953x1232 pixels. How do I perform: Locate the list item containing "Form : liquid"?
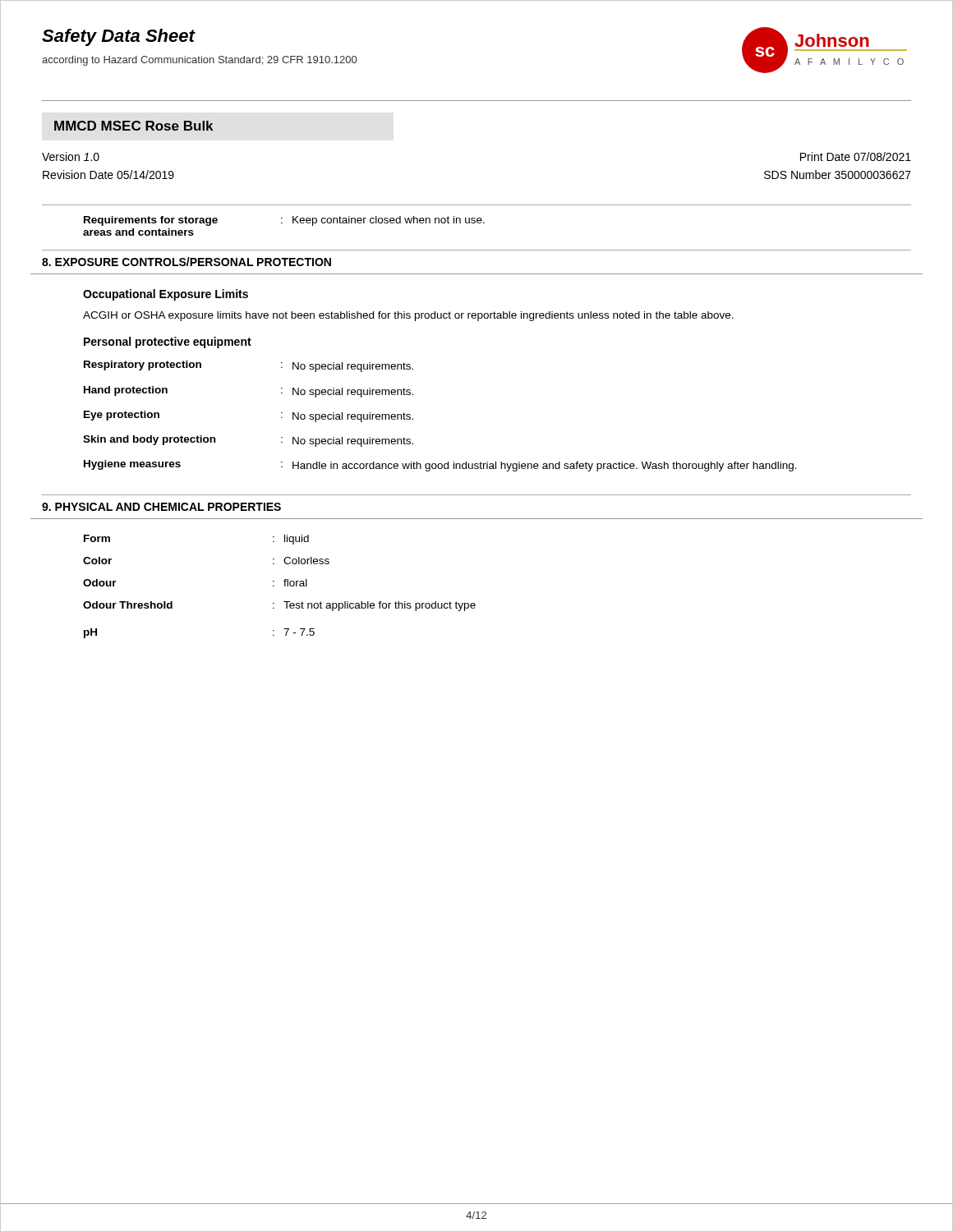[x=103, y=539]
